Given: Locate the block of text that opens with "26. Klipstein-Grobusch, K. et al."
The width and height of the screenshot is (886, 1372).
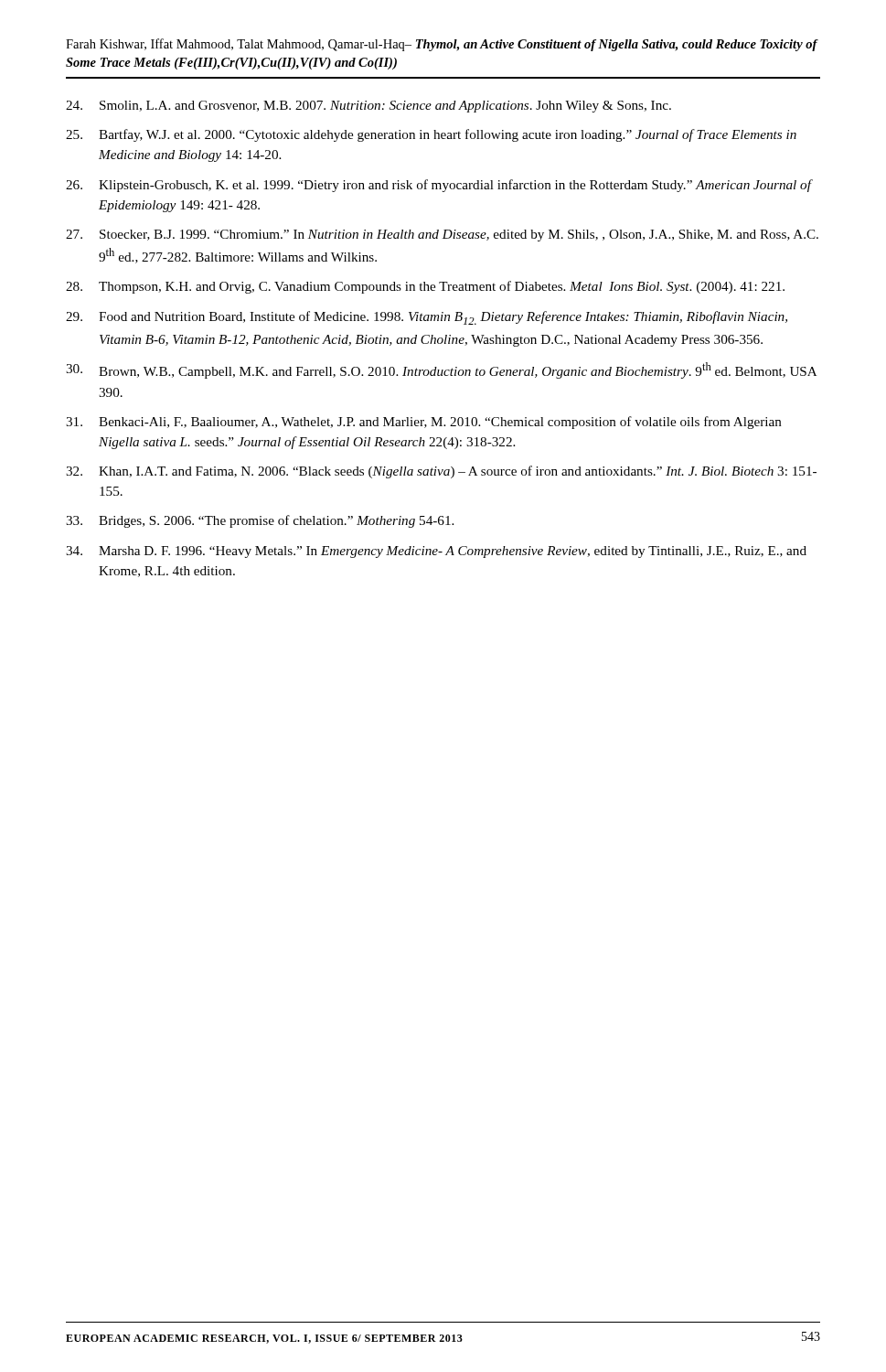Looking at the screenshot, I should (443, 195).
